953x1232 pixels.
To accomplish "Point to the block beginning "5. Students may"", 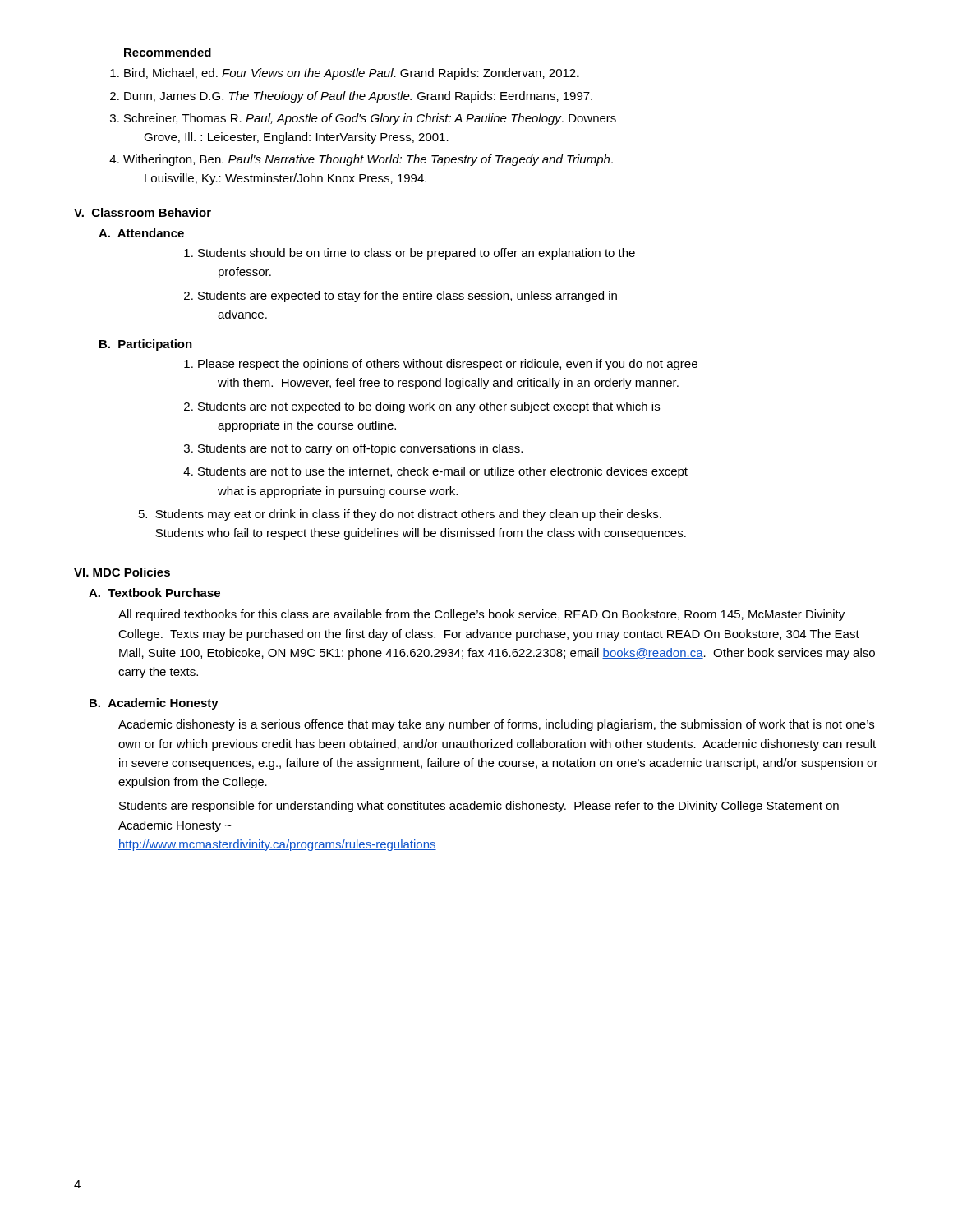I will [412, 523].
